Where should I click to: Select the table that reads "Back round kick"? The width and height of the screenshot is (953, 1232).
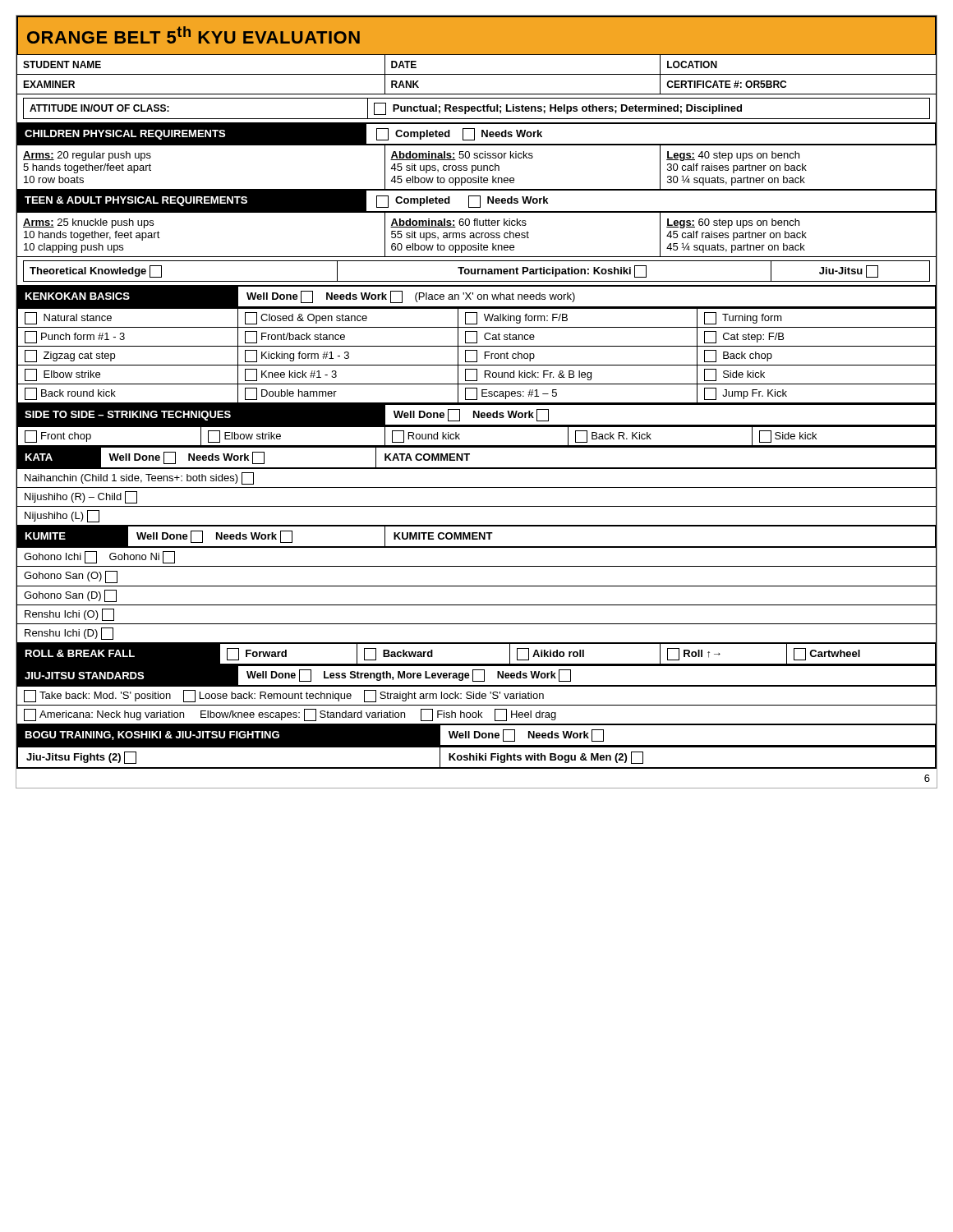476,355
